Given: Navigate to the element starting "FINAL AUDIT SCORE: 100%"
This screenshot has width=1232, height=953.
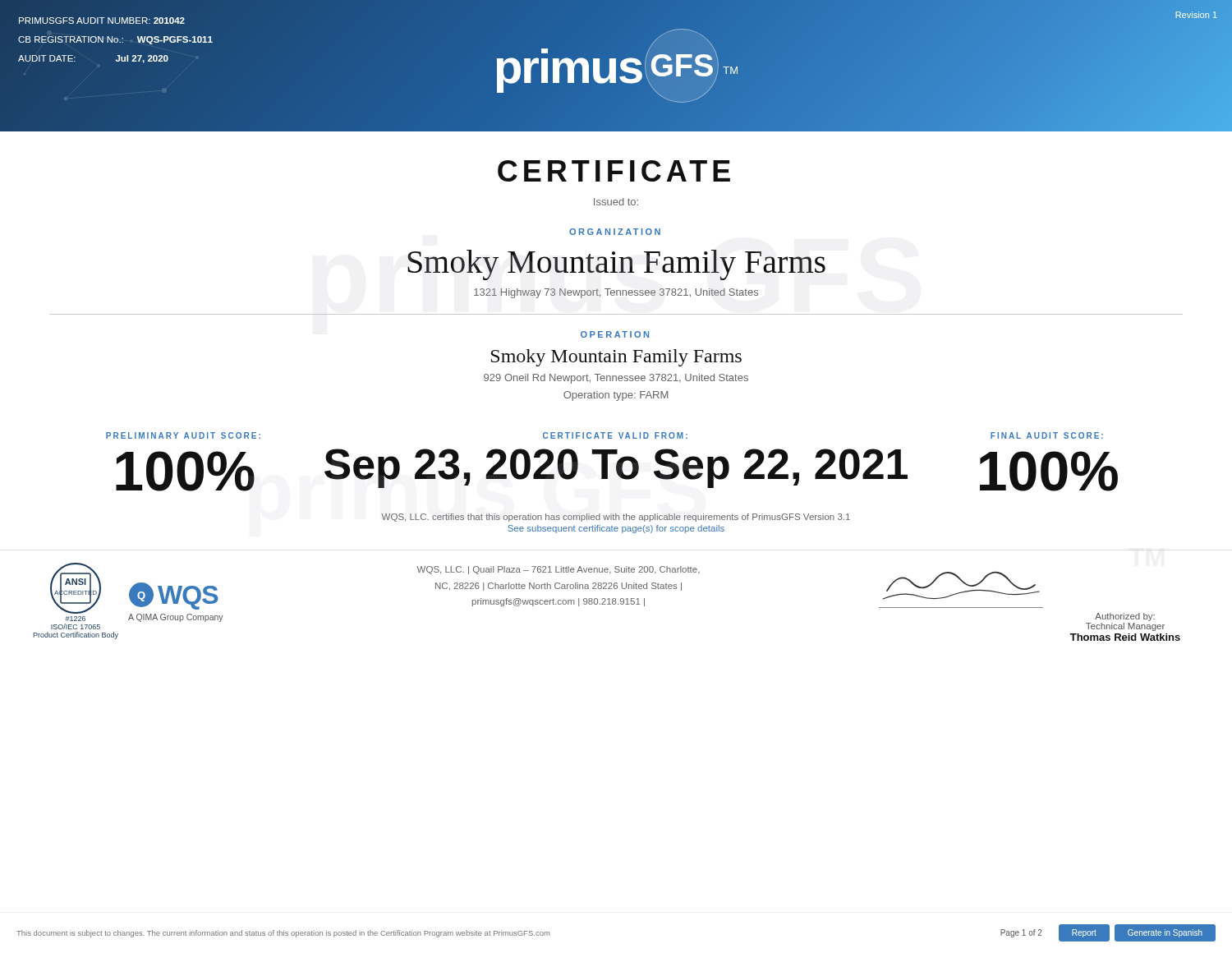Looking at the screenshot, I should click(1048, 466).
